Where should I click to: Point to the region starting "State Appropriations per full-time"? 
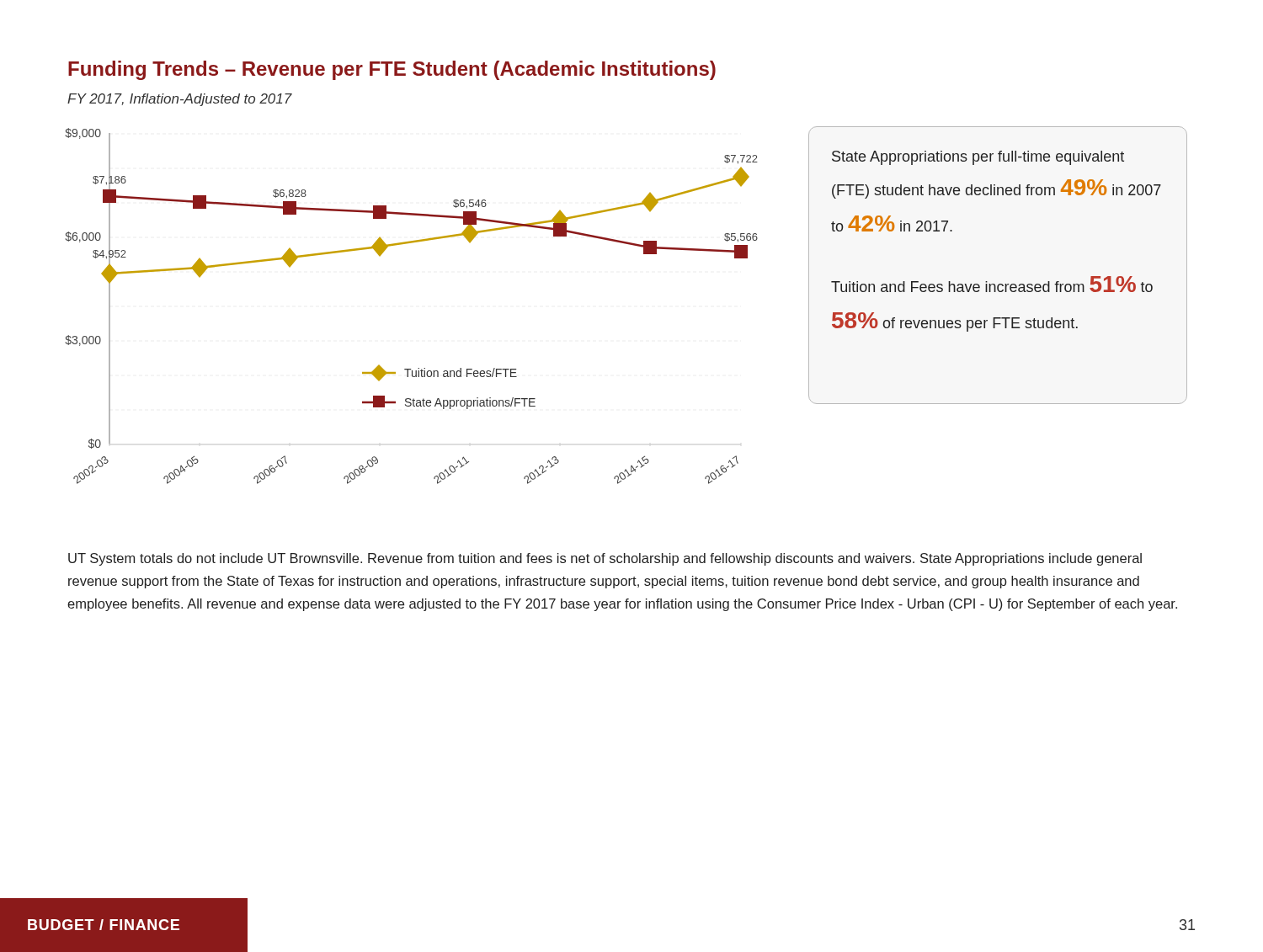coord(978,158)
